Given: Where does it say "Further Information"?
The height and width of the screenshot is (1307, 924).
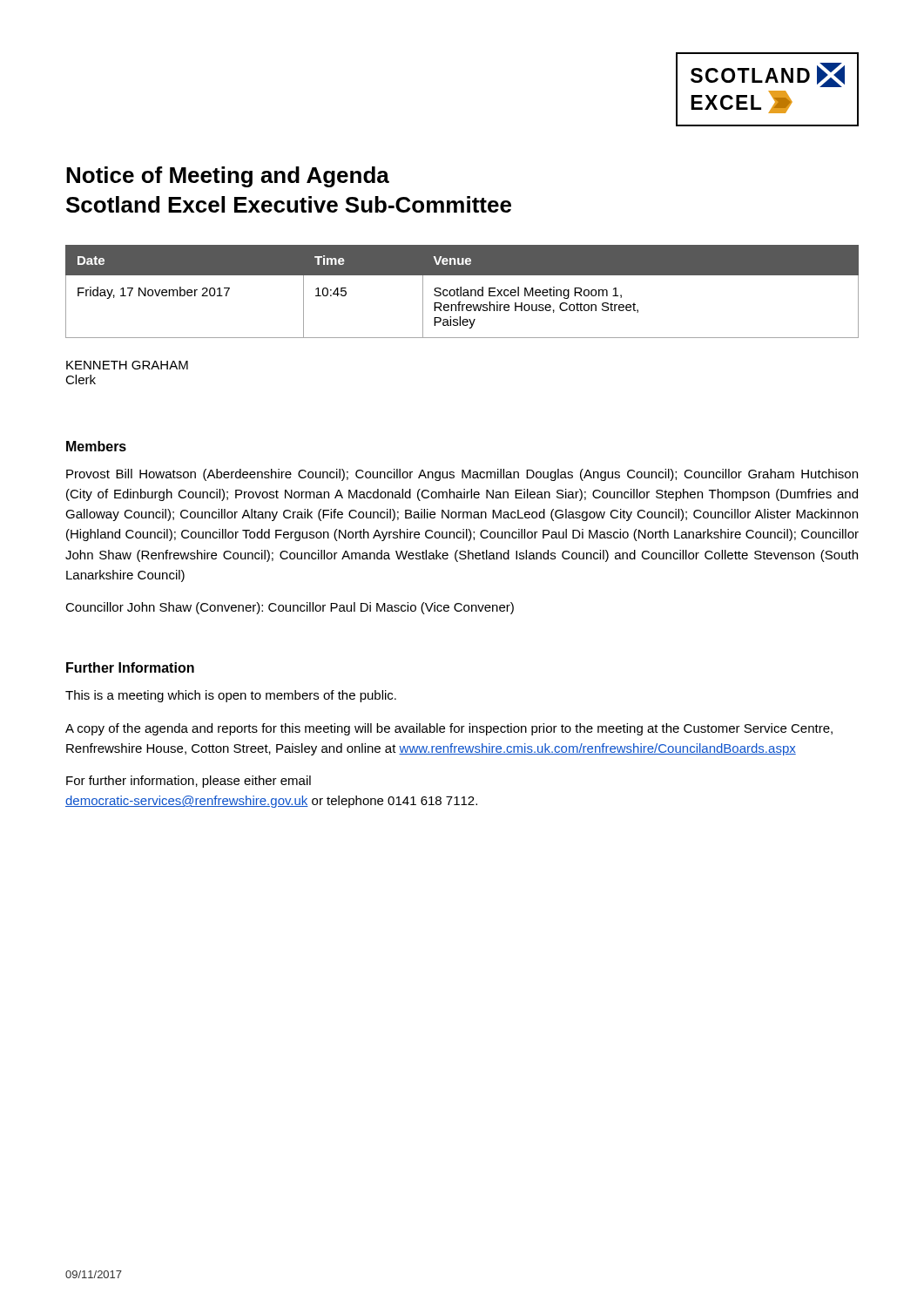Looking at the screenshot, I should 130,668.
